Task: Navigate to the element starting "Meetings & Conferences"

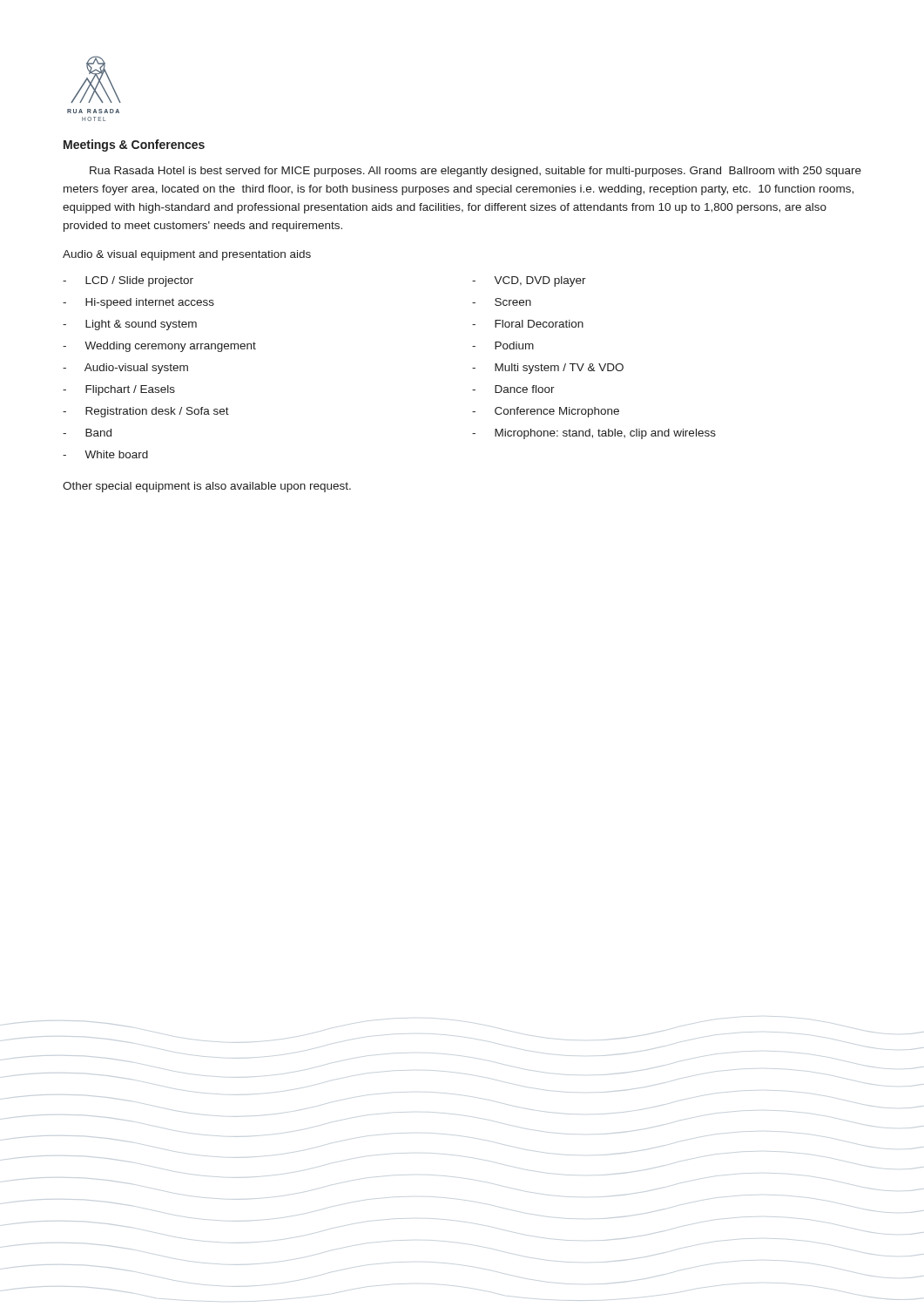Action: [134, 145]
